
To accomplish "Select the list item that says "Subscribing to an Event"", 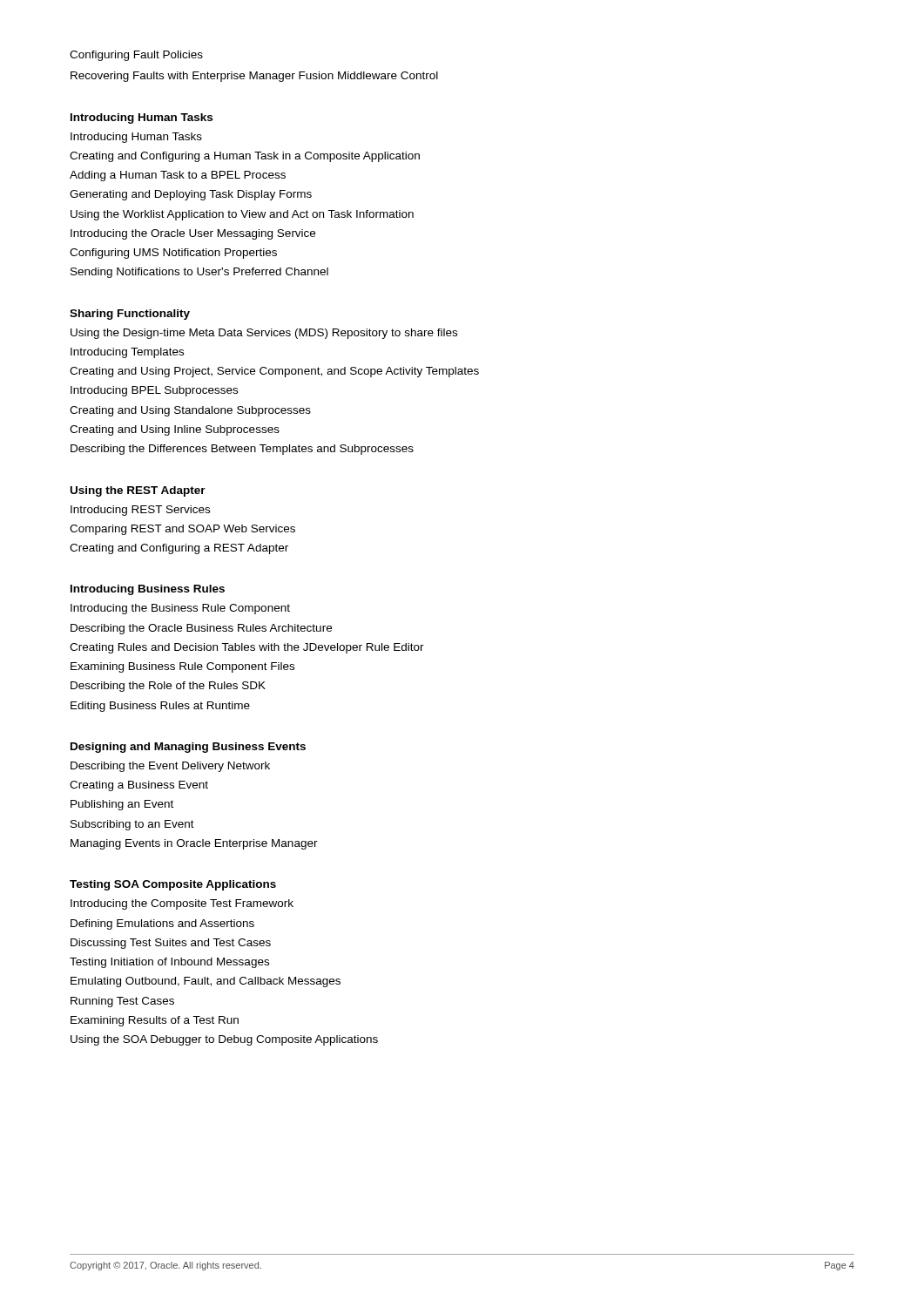I will tap(132, 824).
